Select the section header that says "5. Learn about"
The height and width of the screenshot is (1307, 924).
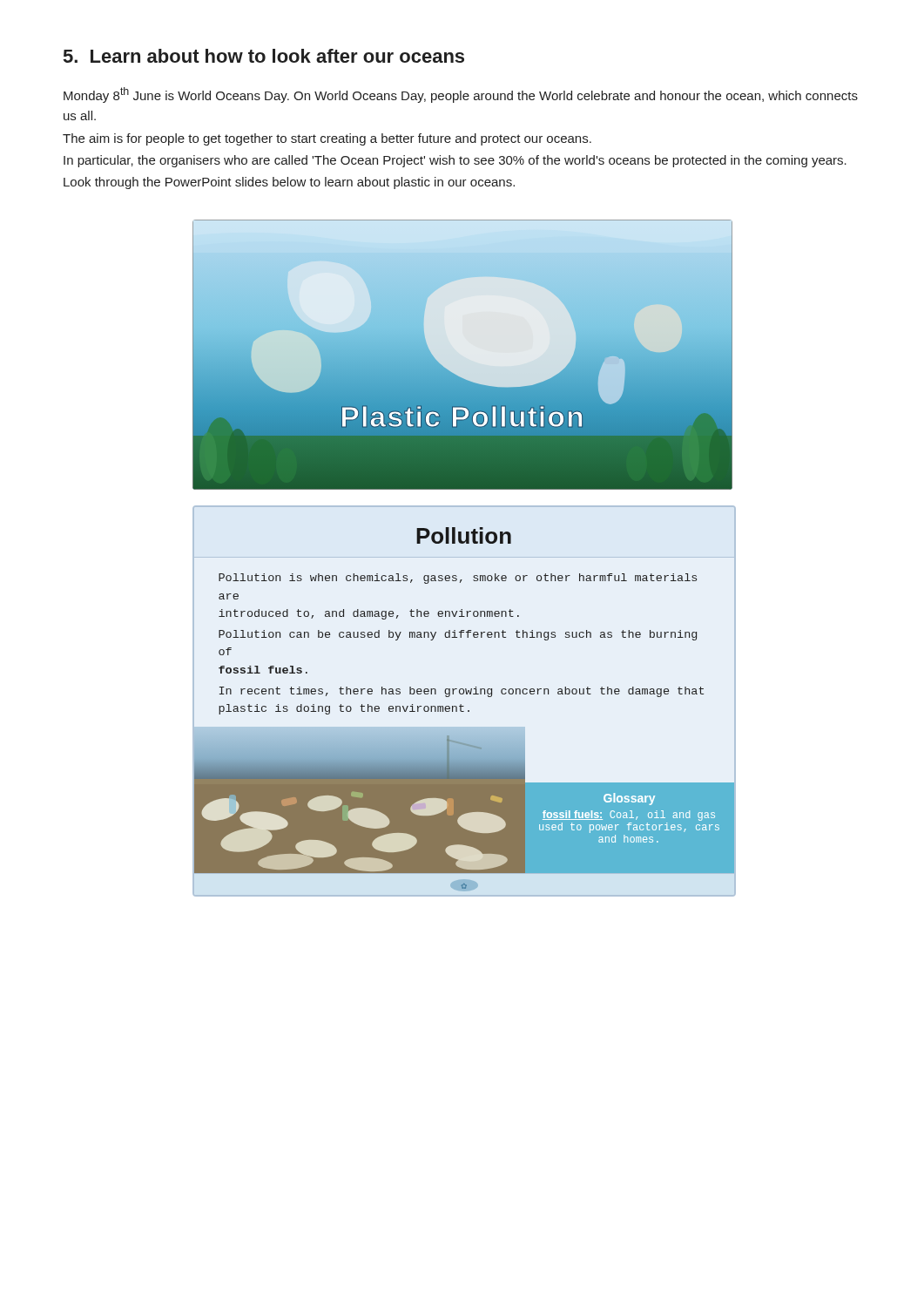point(264,56)
